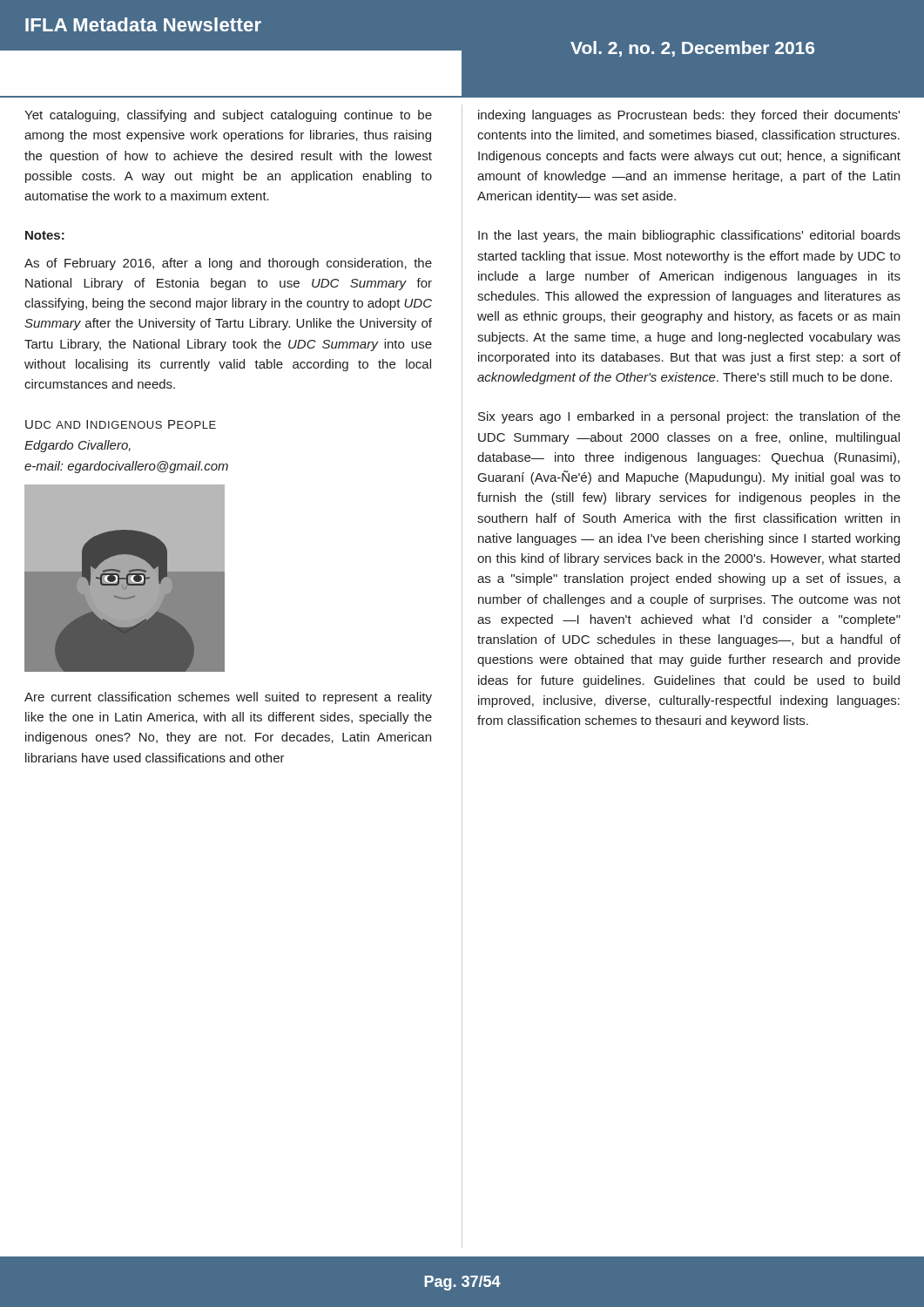924x1307 pixels.
Task: Navigate to the text starting "Six years ago I"
Action: click(689, 568)
